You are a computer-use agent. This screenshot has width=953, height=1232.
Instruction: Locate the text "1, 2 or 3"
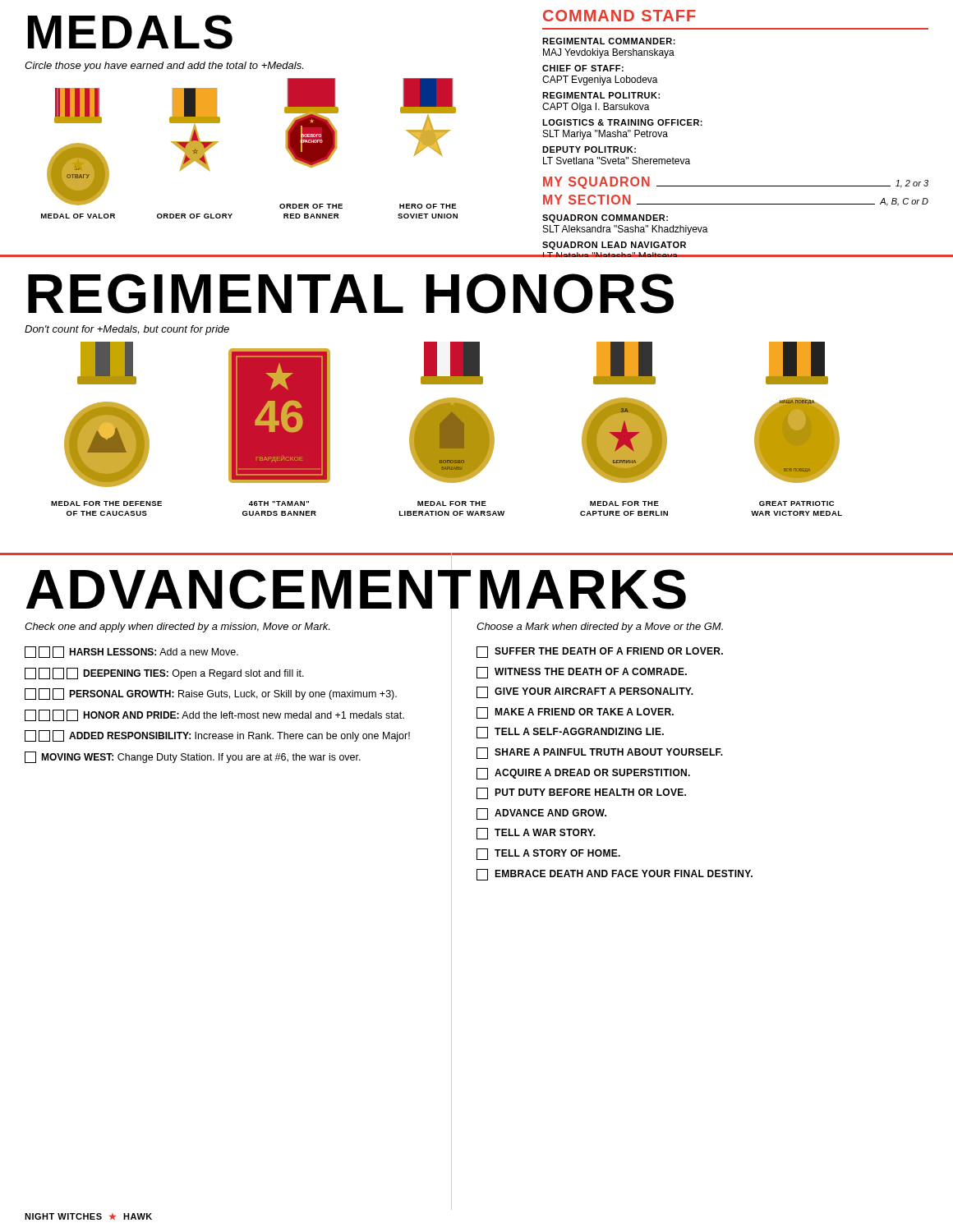click(x=912, y=183)
